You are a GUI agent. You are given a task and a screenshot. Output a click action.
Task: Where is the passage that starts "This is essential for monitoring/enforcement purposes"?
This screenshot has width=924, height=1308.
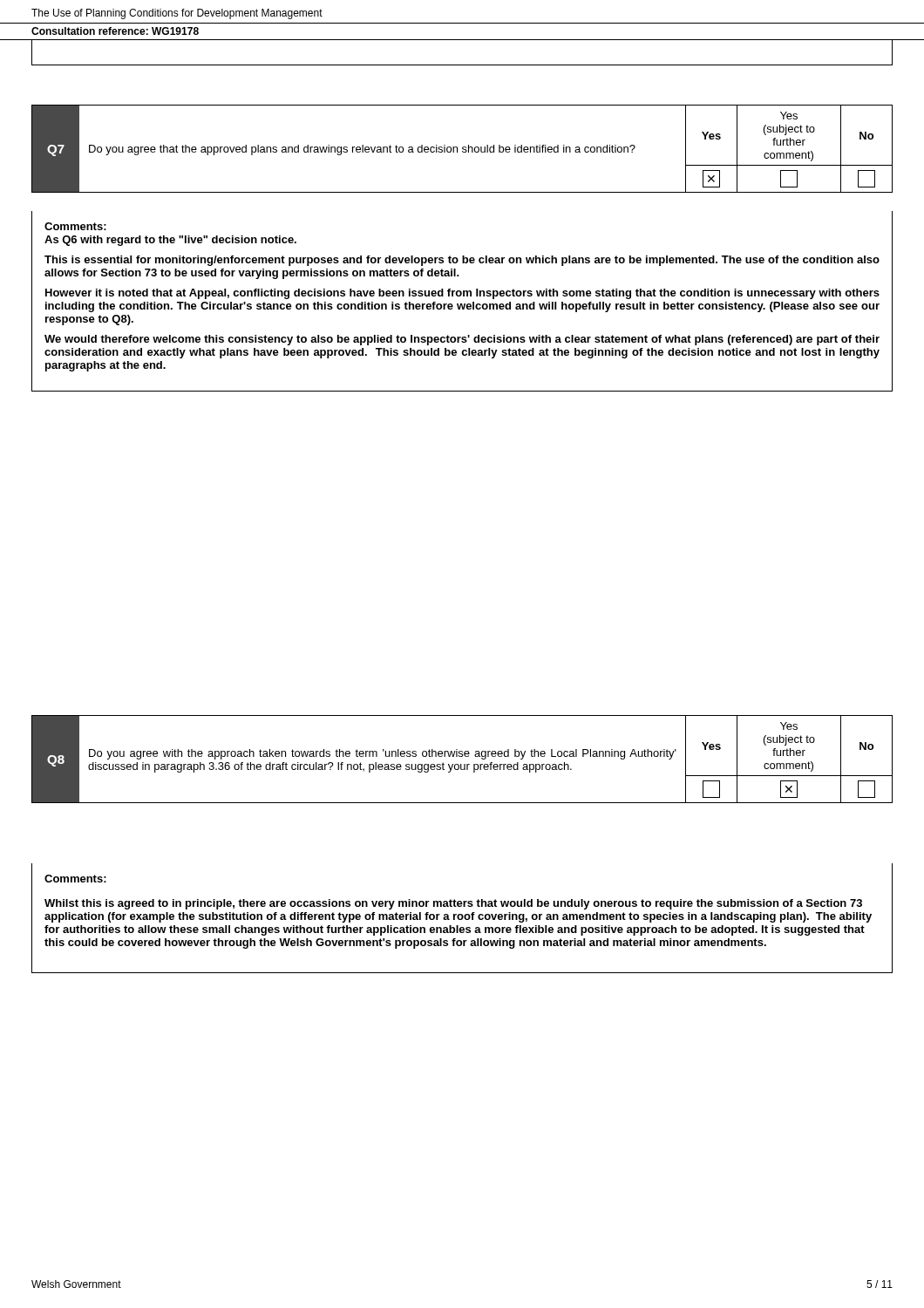(x=462, y=266)
